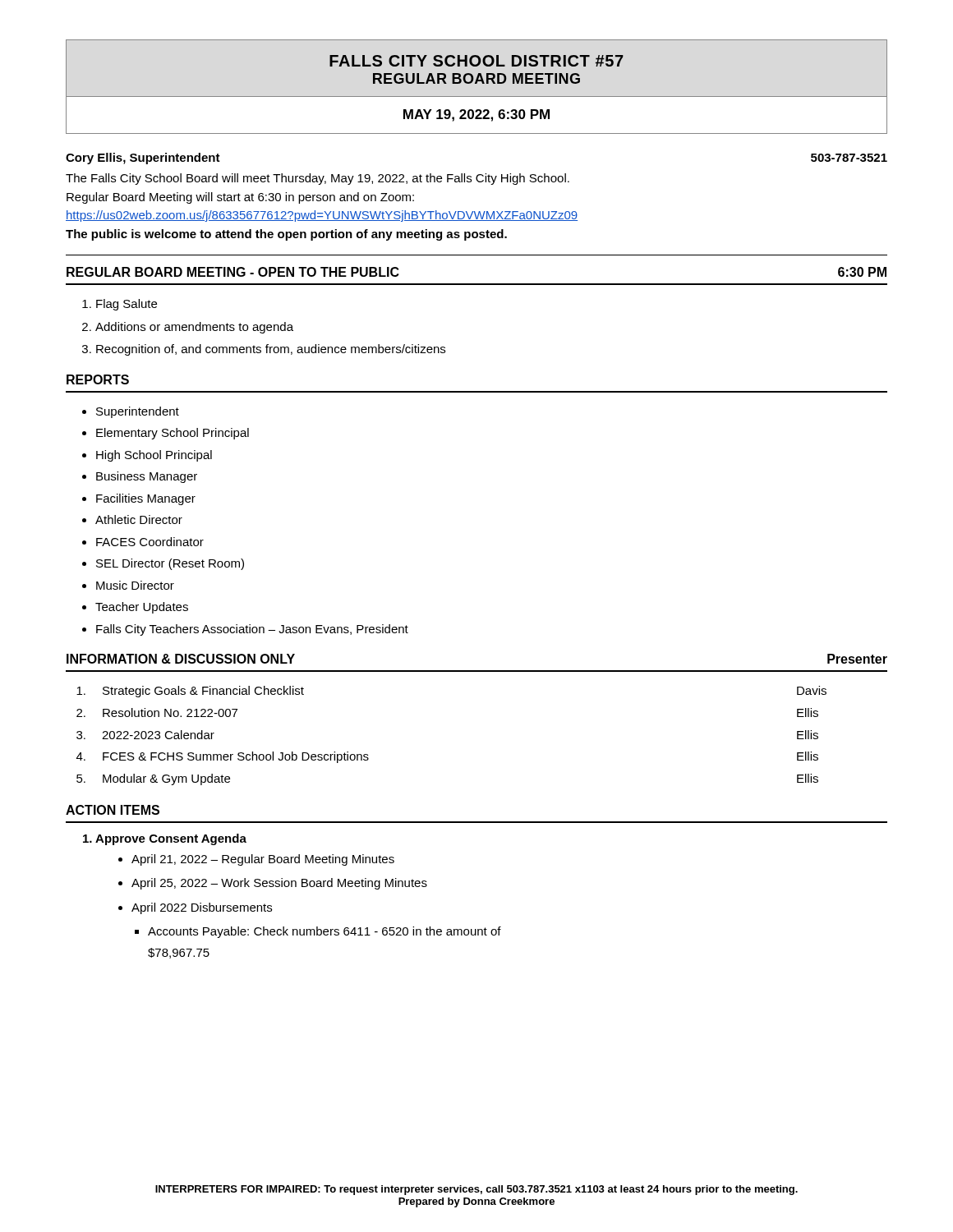Click where it says "Modular & Gym Update"
Screen dimensions: 1232x953
pyautogui.click(x=166, y=778)
